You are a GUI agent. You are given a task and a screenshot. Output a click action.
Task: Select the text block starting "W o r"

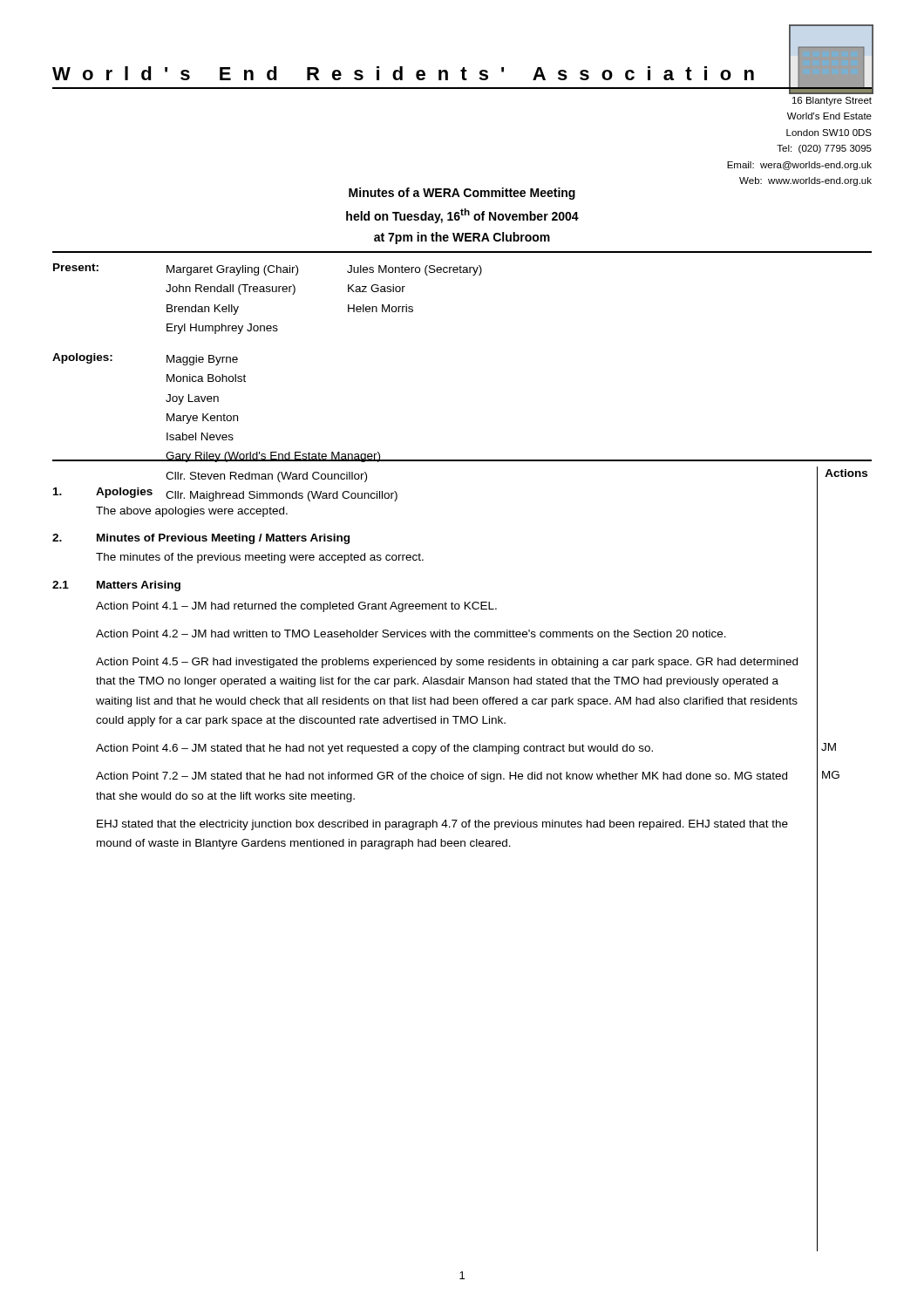[405, 74]
